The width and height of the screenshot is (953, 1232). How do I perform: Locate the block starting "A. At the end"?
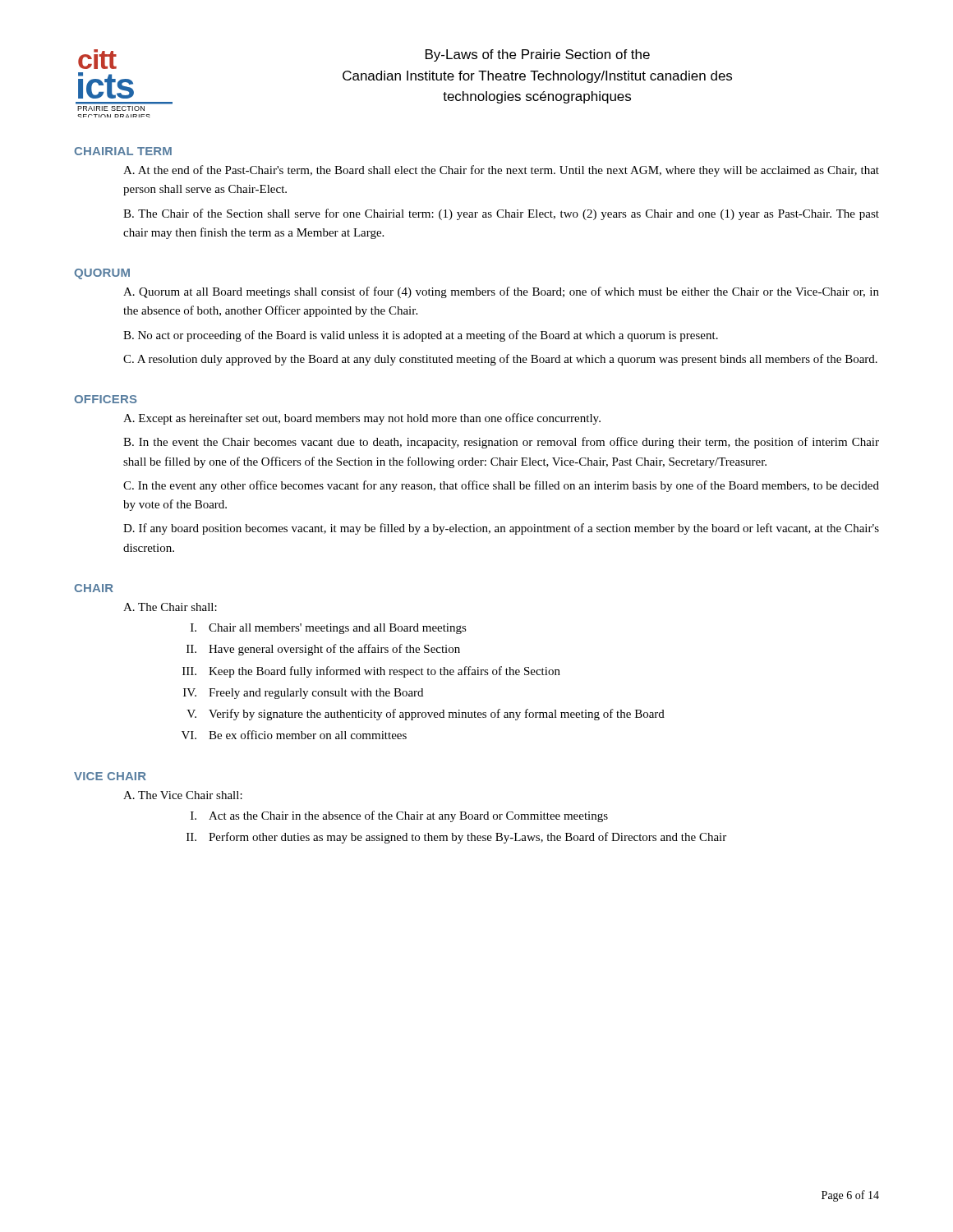(x=501, y=180)
